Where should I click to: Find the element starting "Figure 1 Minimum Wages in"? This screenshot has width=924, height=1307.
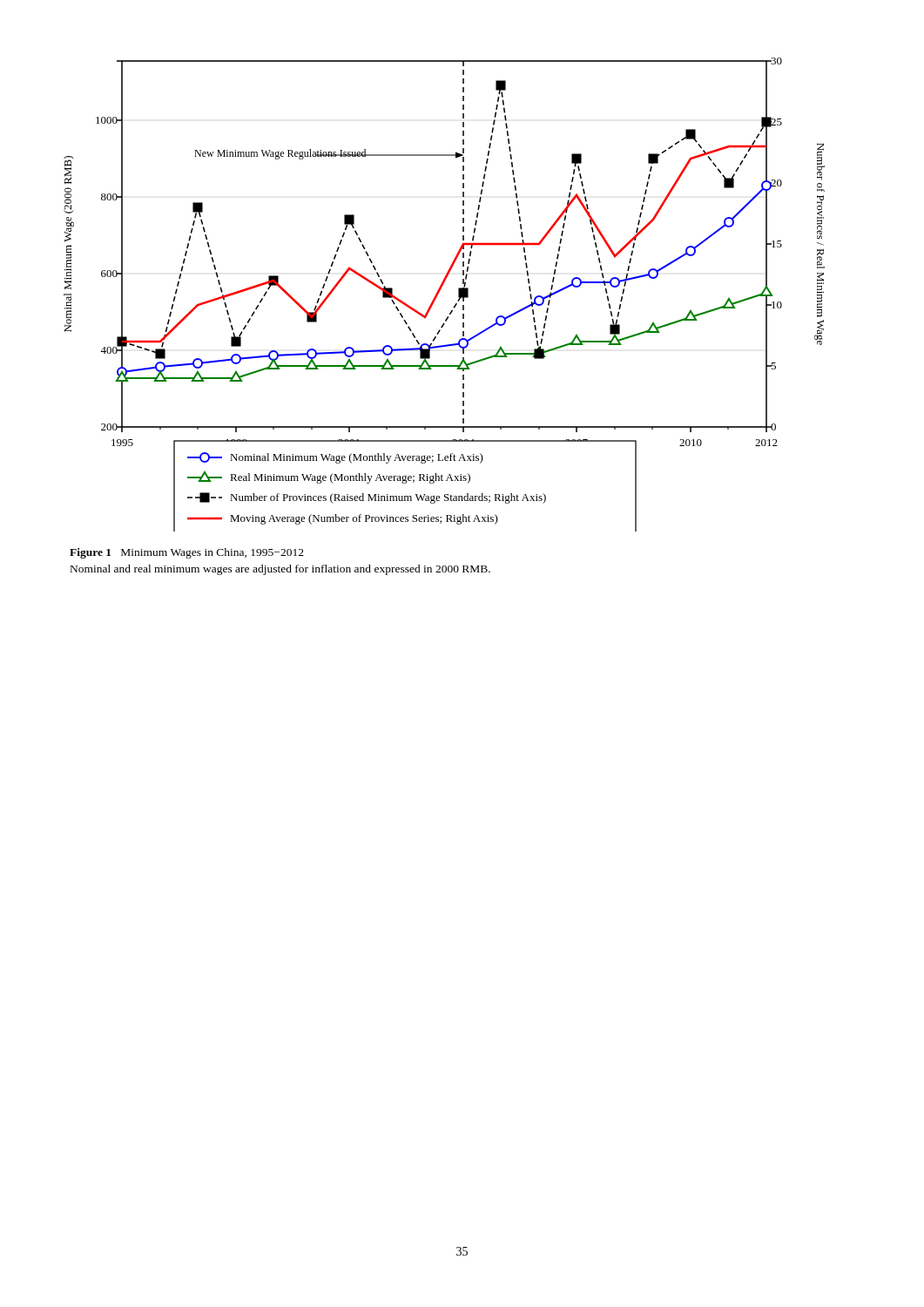[280, 560]
